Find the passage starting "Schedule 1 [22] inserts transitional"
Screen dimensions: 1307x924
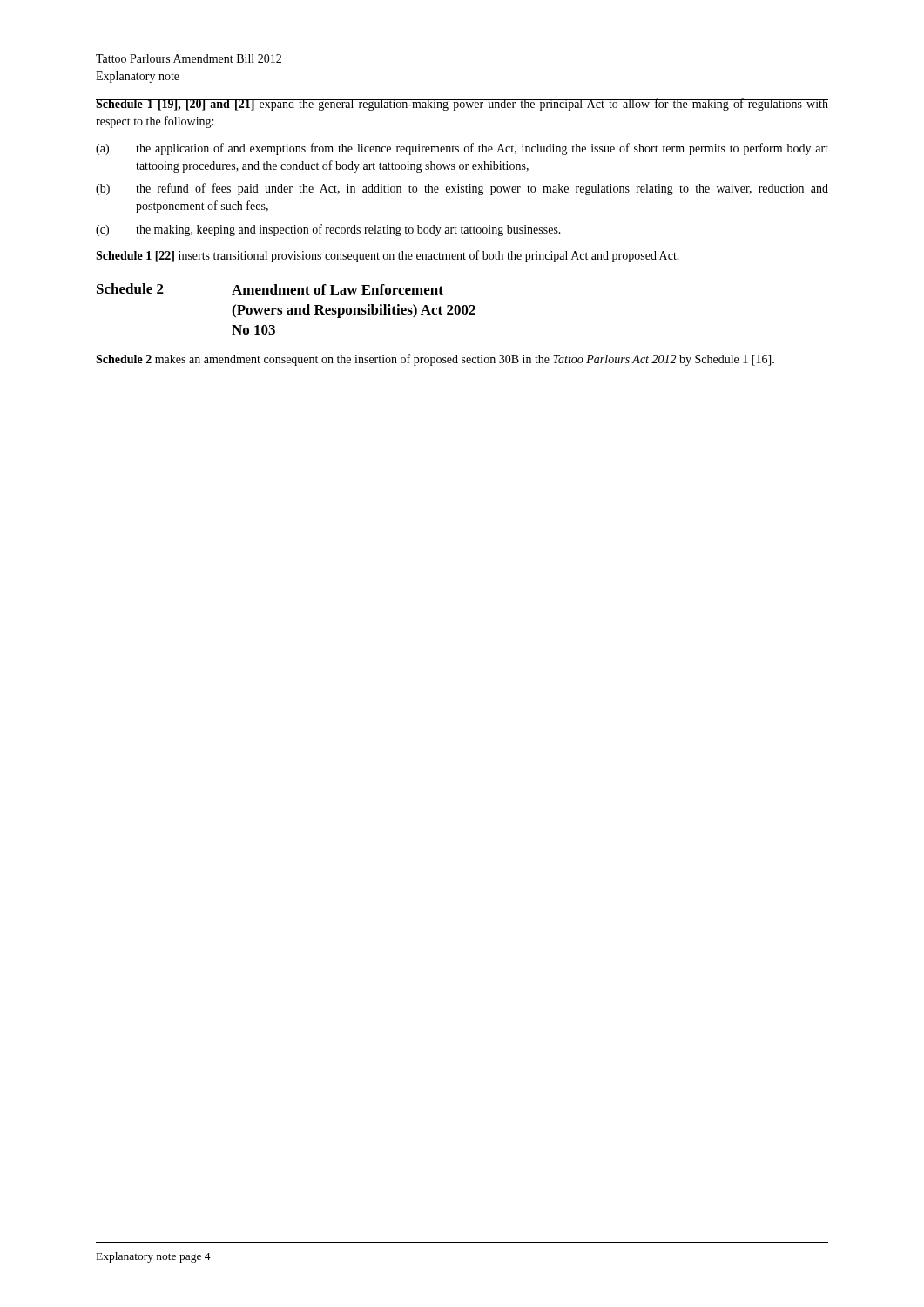click(x=388, y=256)
